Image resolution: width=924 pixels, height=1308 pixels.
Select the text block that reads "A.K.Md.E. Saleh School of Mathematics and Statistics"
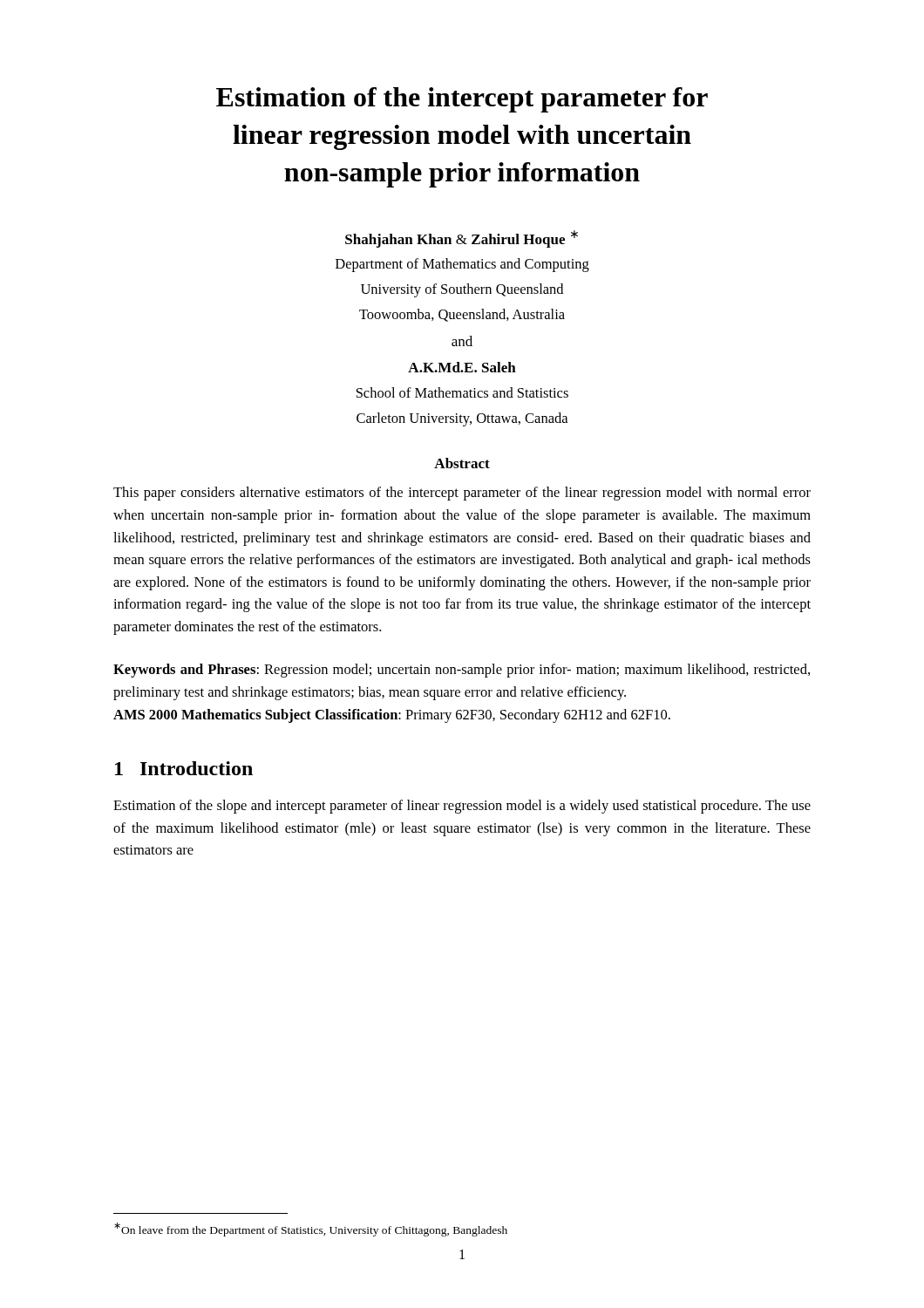coord(462,393)
